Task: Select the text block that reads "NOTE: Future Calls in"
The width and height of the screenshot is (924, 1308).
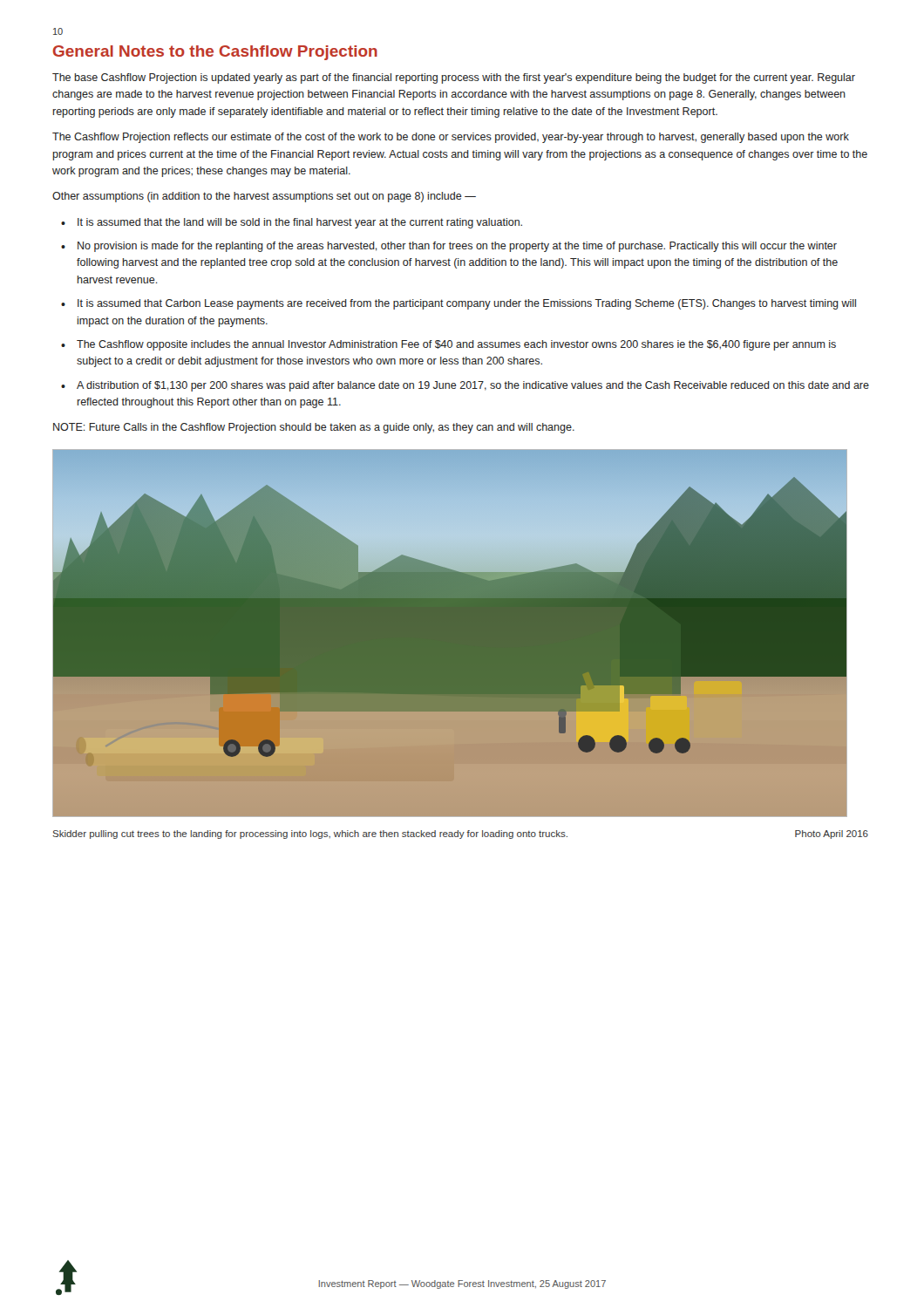Action: tap(314, 428)
